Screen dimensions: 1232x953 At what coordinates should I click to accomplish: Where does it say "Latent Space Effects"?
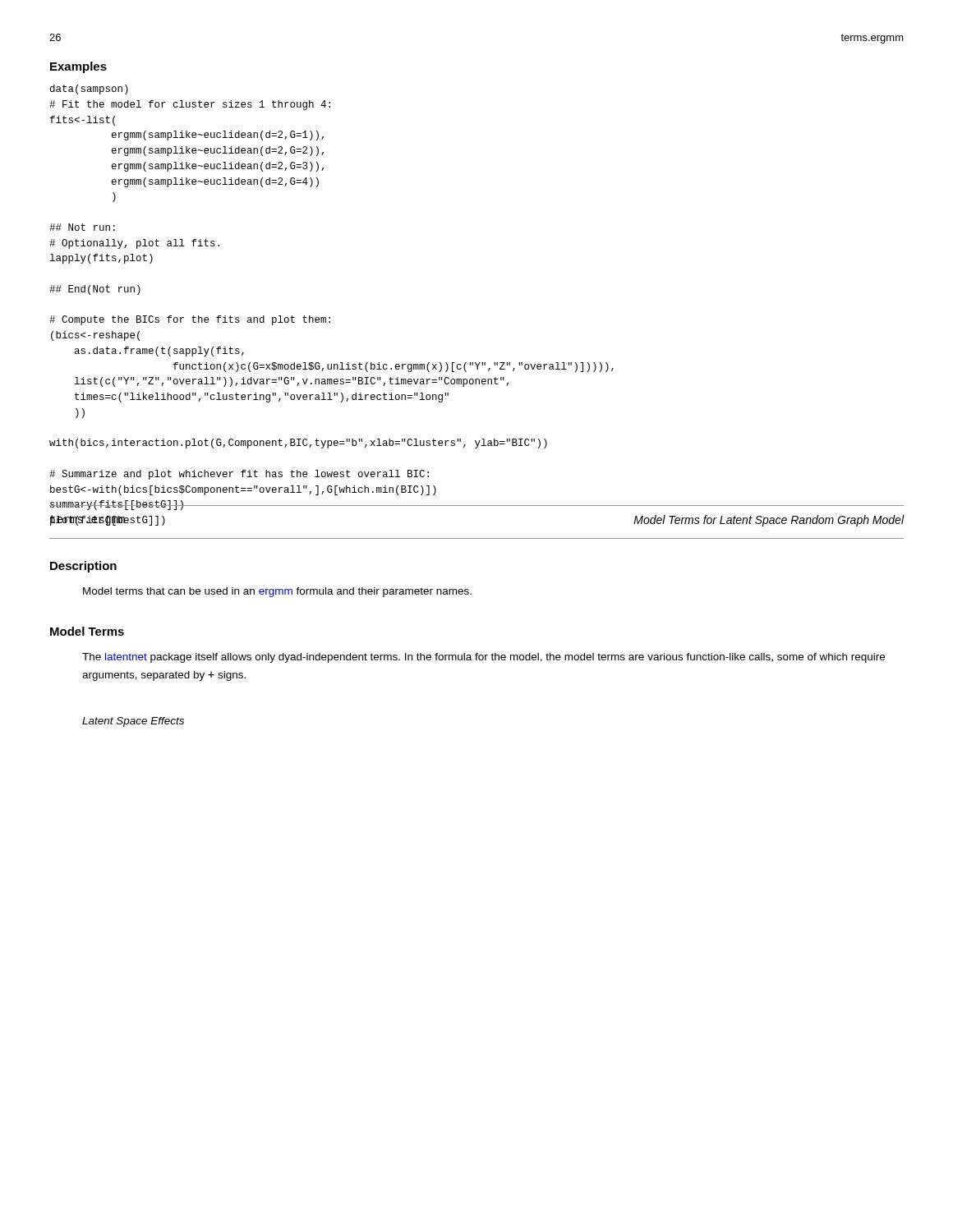pyautogui.click(x=133, y=721)
